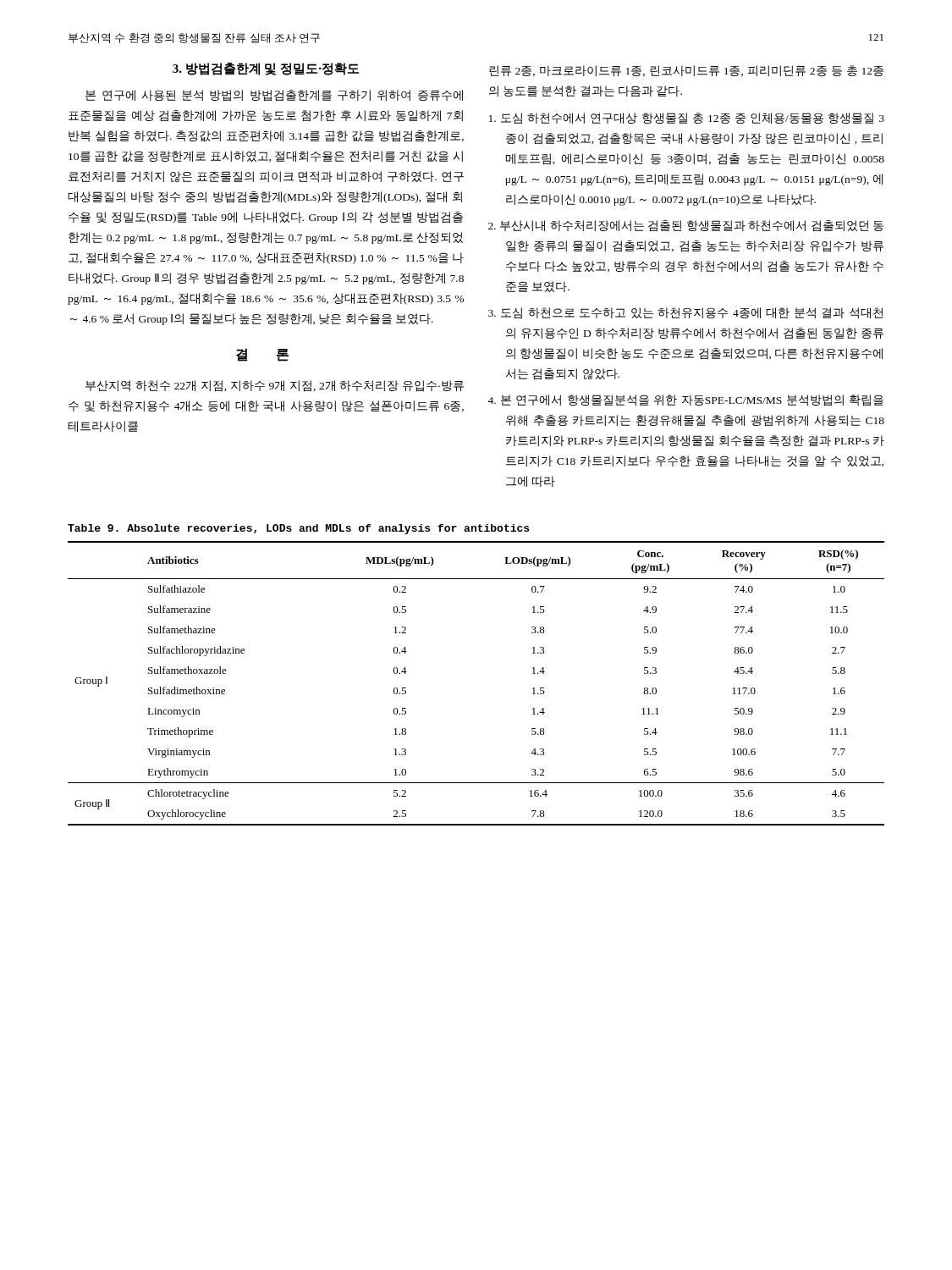This screenshot has width=952, height=1270.
Task: Locate the block of text that opens with "린류 2종, 마크로라이드류 1종, 린코사미드류"
Action: pyautogui.click(x=686, y=81)
